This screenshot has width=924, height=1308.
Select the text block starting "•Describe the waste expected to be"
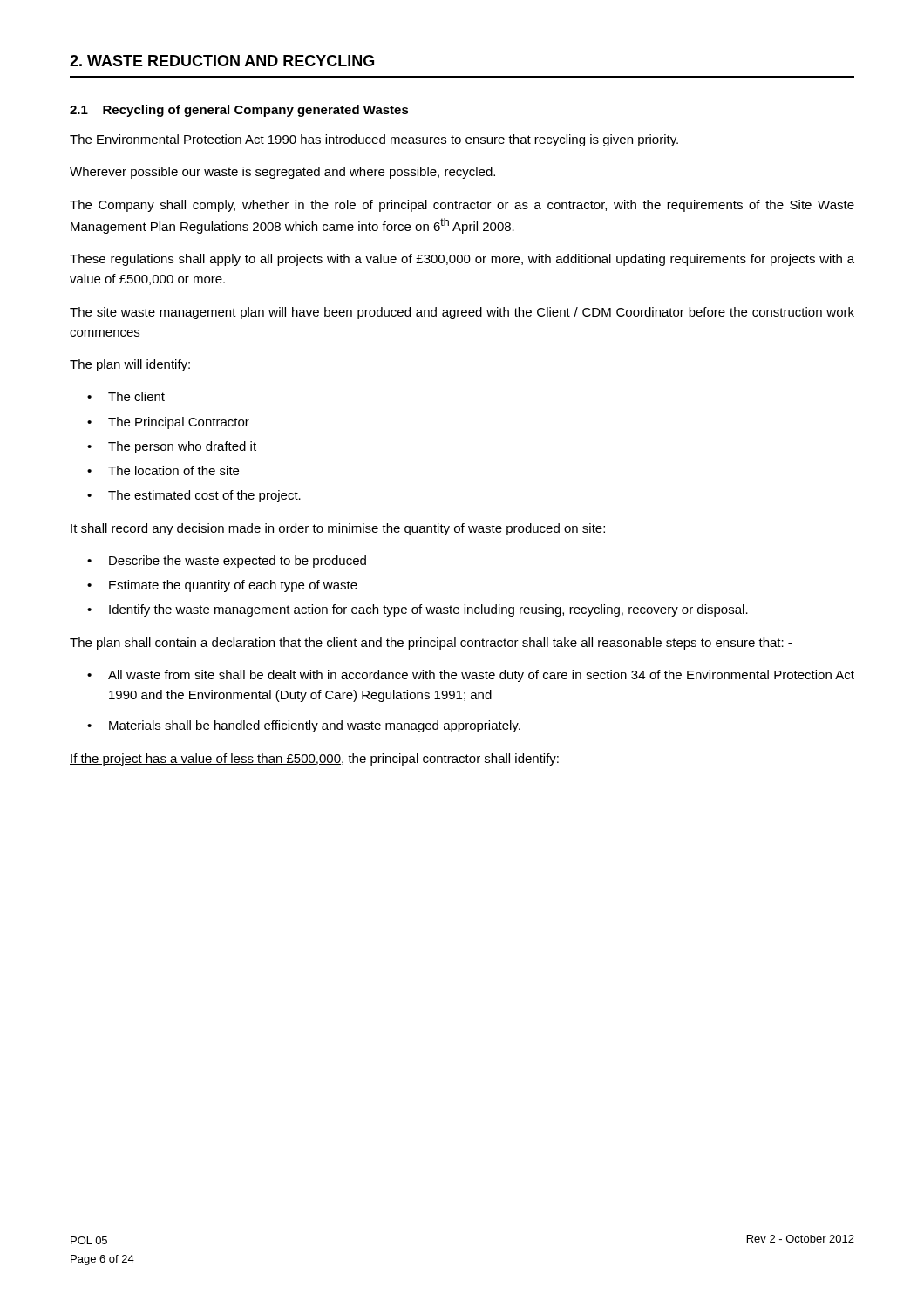coord(227,562)
